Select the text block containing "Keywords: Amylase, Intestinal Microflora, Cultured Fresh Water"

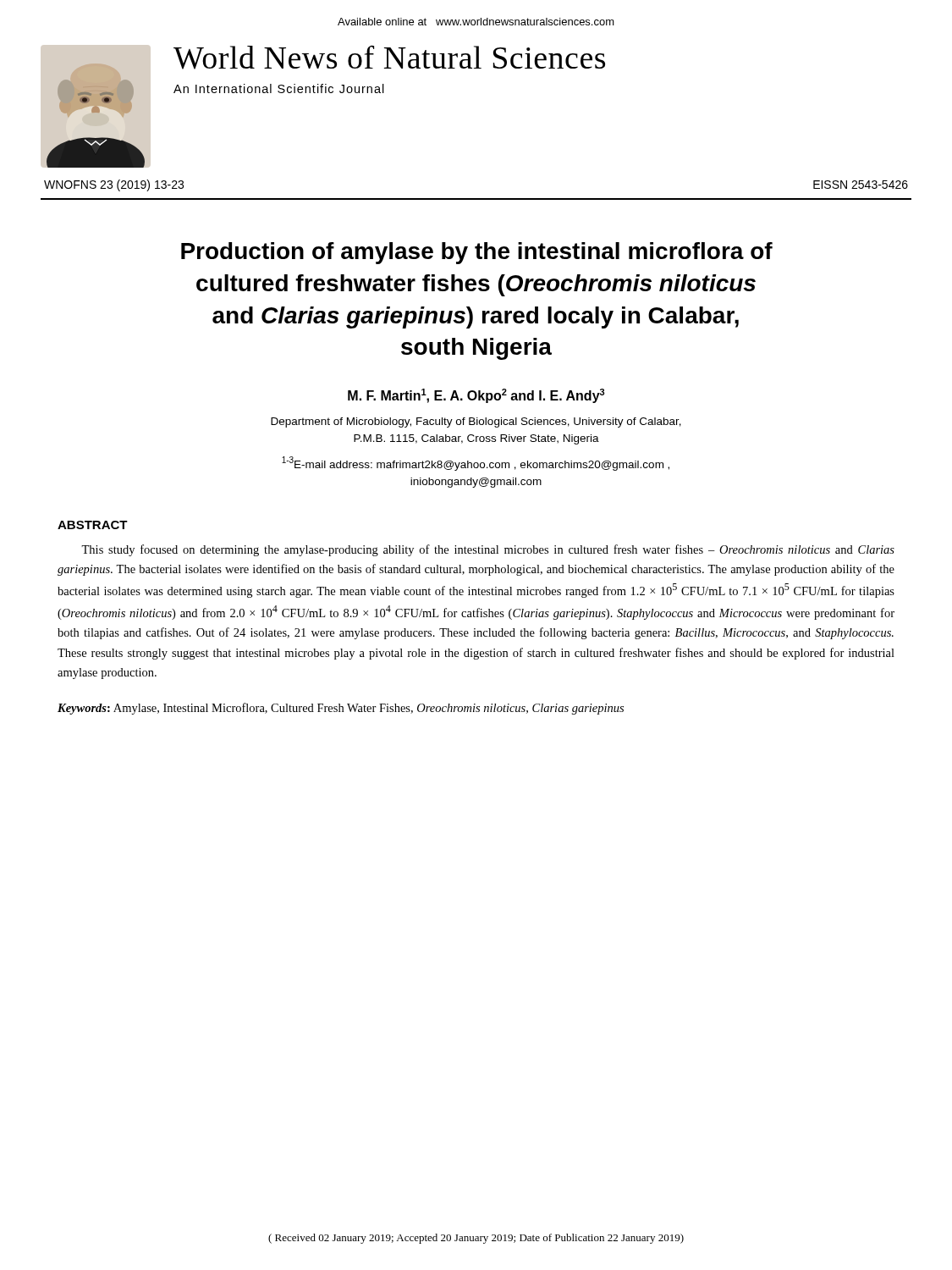(x=341, y=708)
